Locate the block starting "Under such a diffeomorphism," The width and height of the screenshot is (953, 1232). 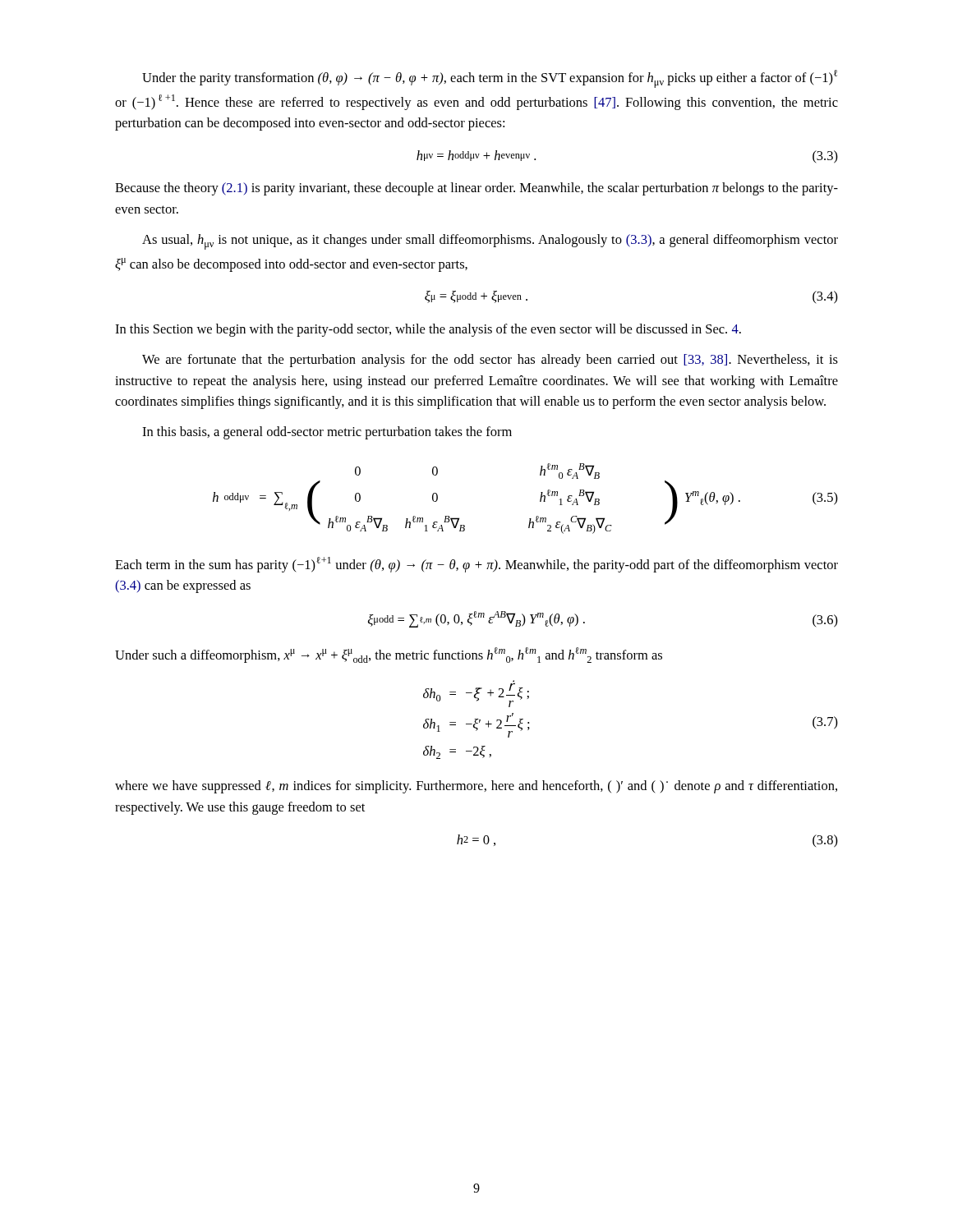coord(476,656)
